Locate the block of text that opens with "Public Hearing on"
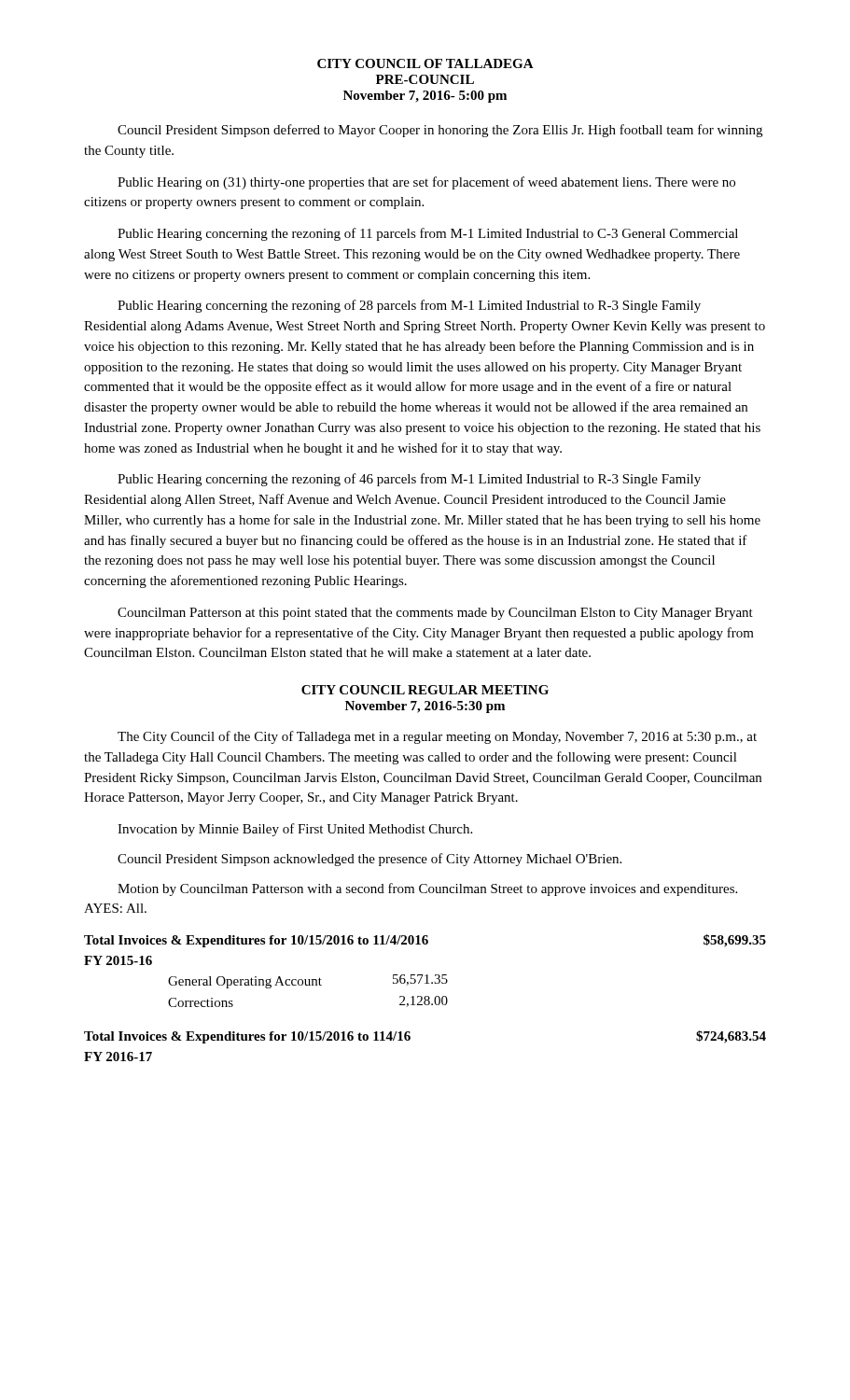This screenshot has width=850, height=1400. pyautogui.click(x=410, y=192)
